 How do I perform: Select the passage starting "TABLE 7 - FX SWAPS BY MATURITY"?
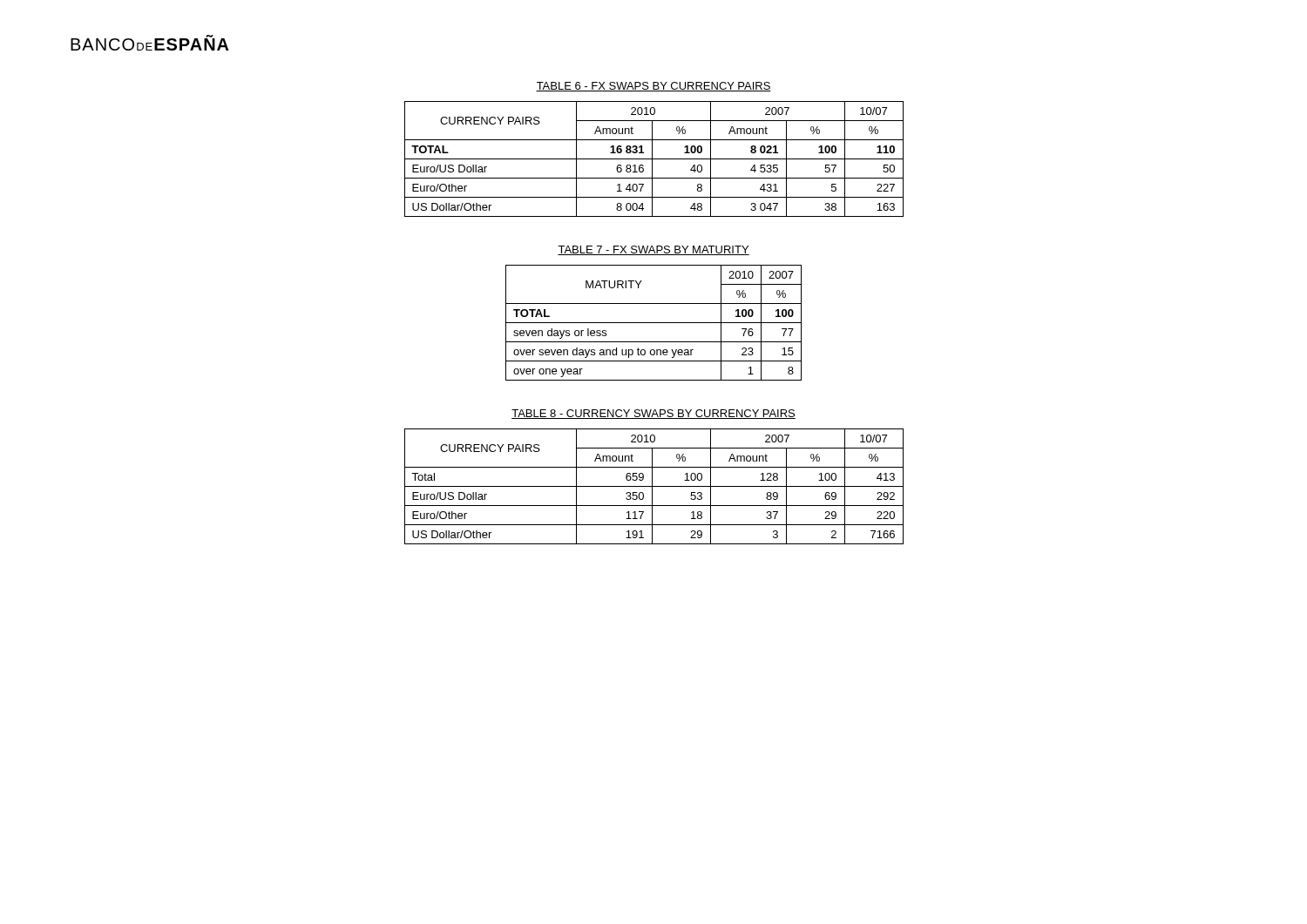tap(654, 250)
